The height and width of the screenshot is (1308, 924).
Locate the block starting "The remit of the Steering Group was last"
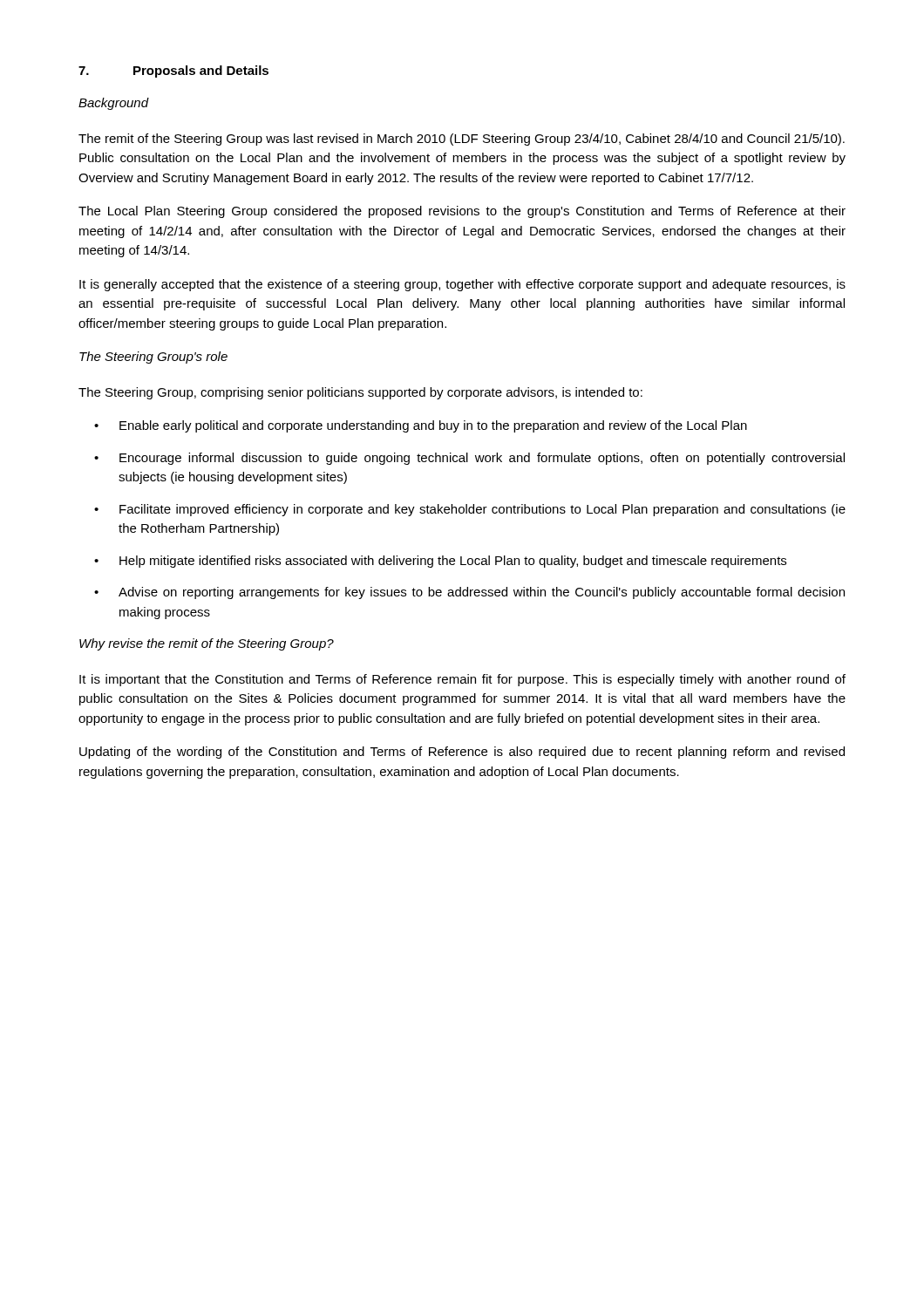click(x=462, y=157)
